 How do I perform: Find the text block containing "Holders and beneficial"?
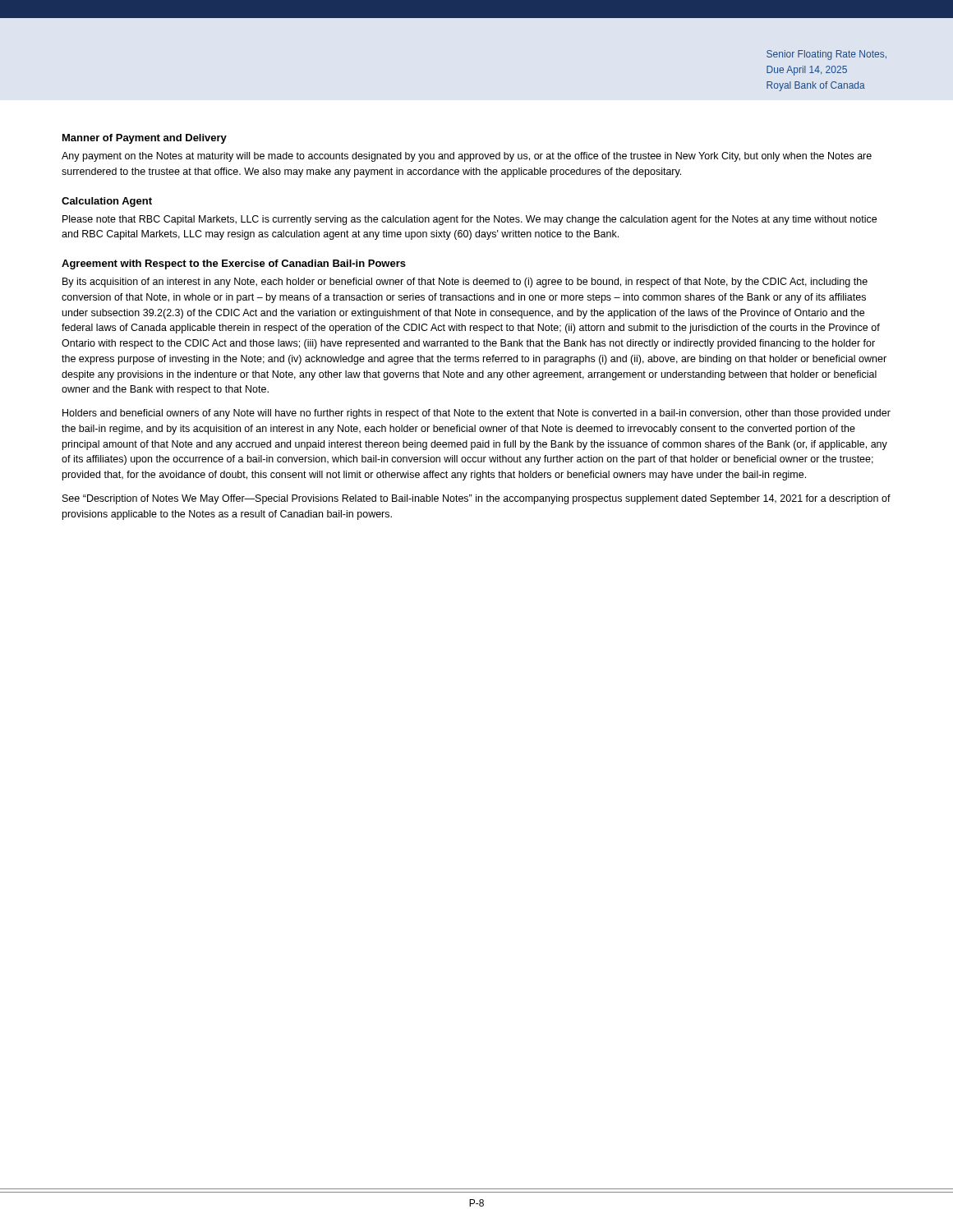click(x=476, y=444)
